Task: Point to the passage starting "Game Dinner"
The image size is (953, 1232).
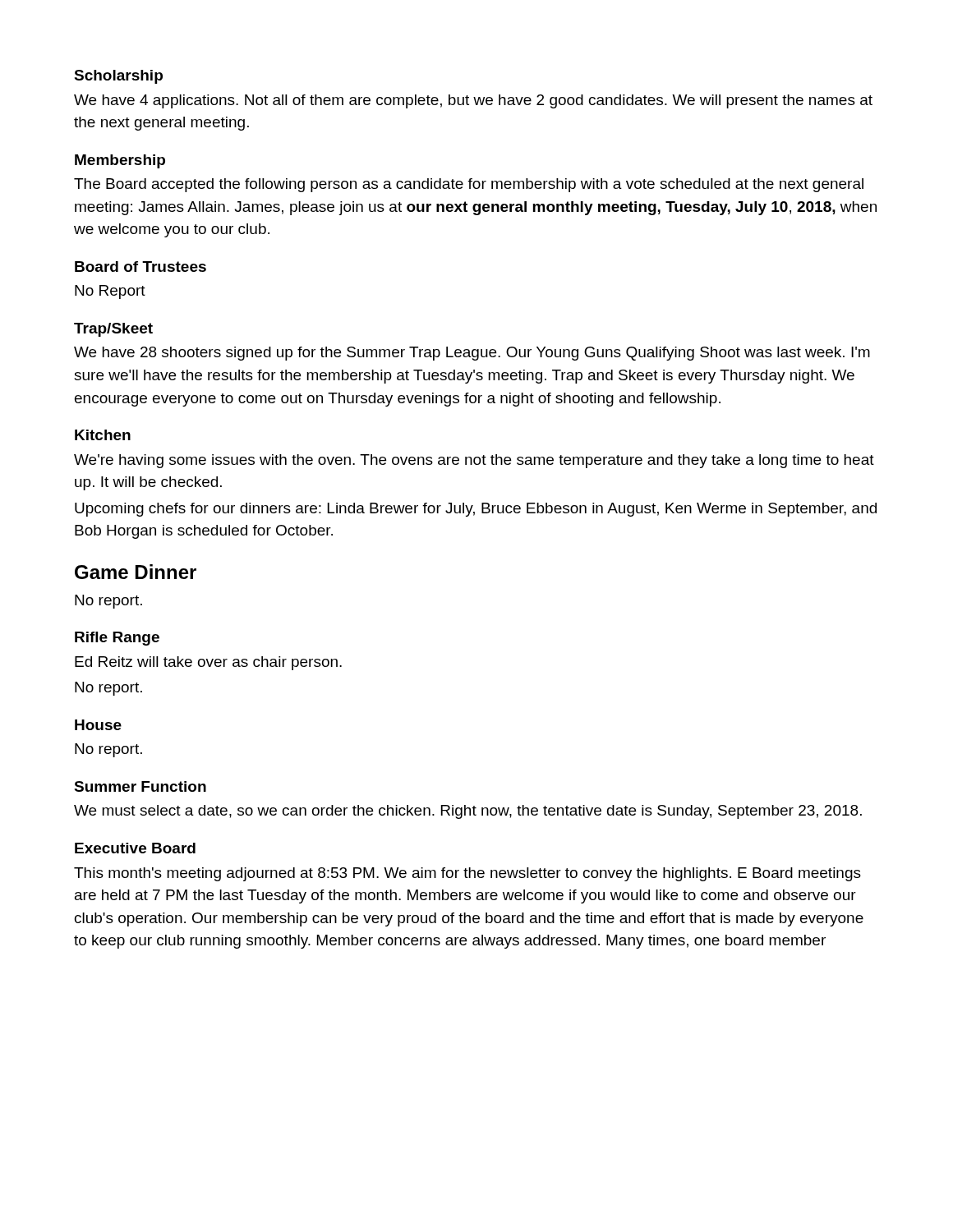Action: [135, 572]
